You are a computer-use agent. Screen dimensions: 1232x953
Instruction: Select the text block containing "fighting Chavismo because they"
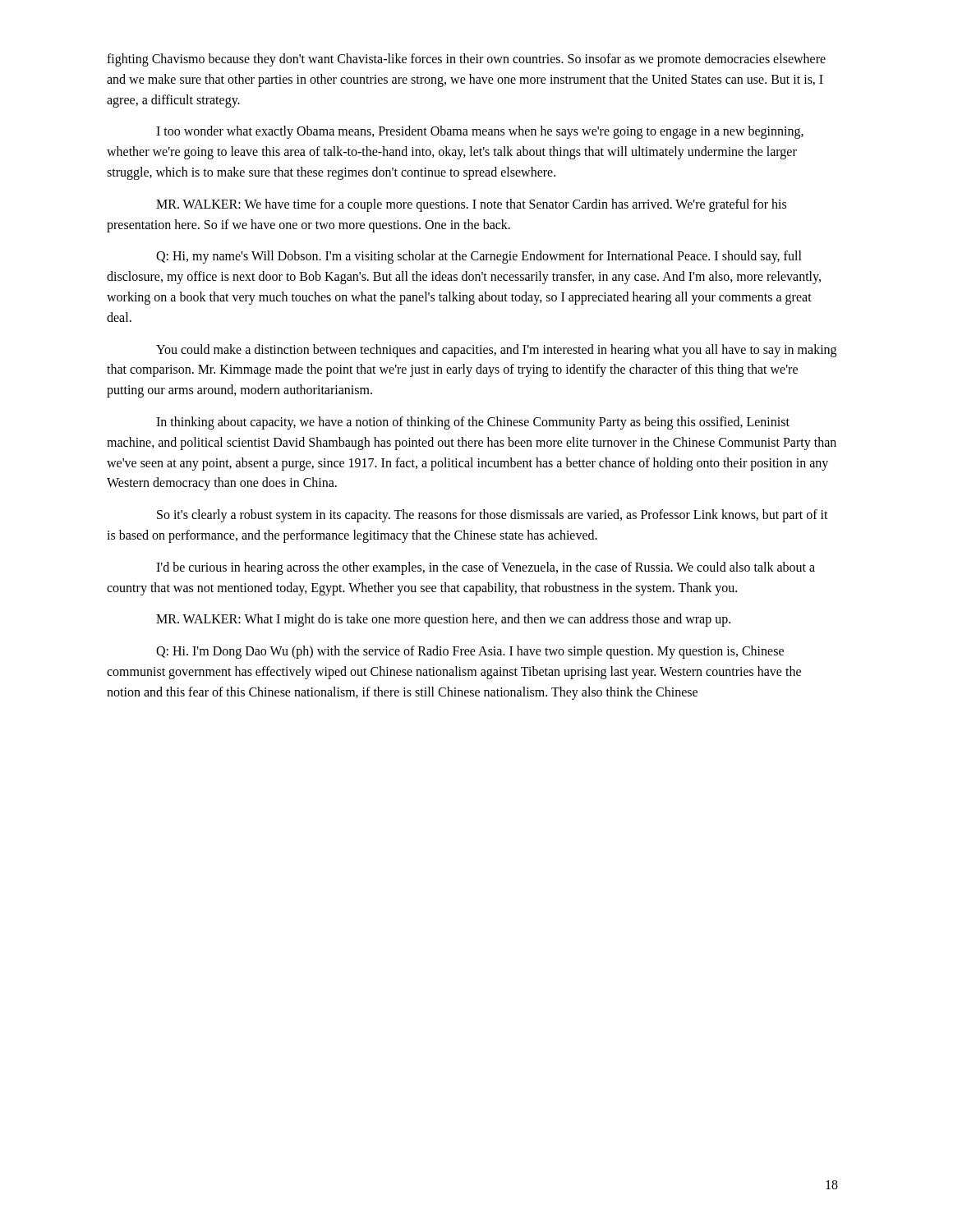point(472,376)
